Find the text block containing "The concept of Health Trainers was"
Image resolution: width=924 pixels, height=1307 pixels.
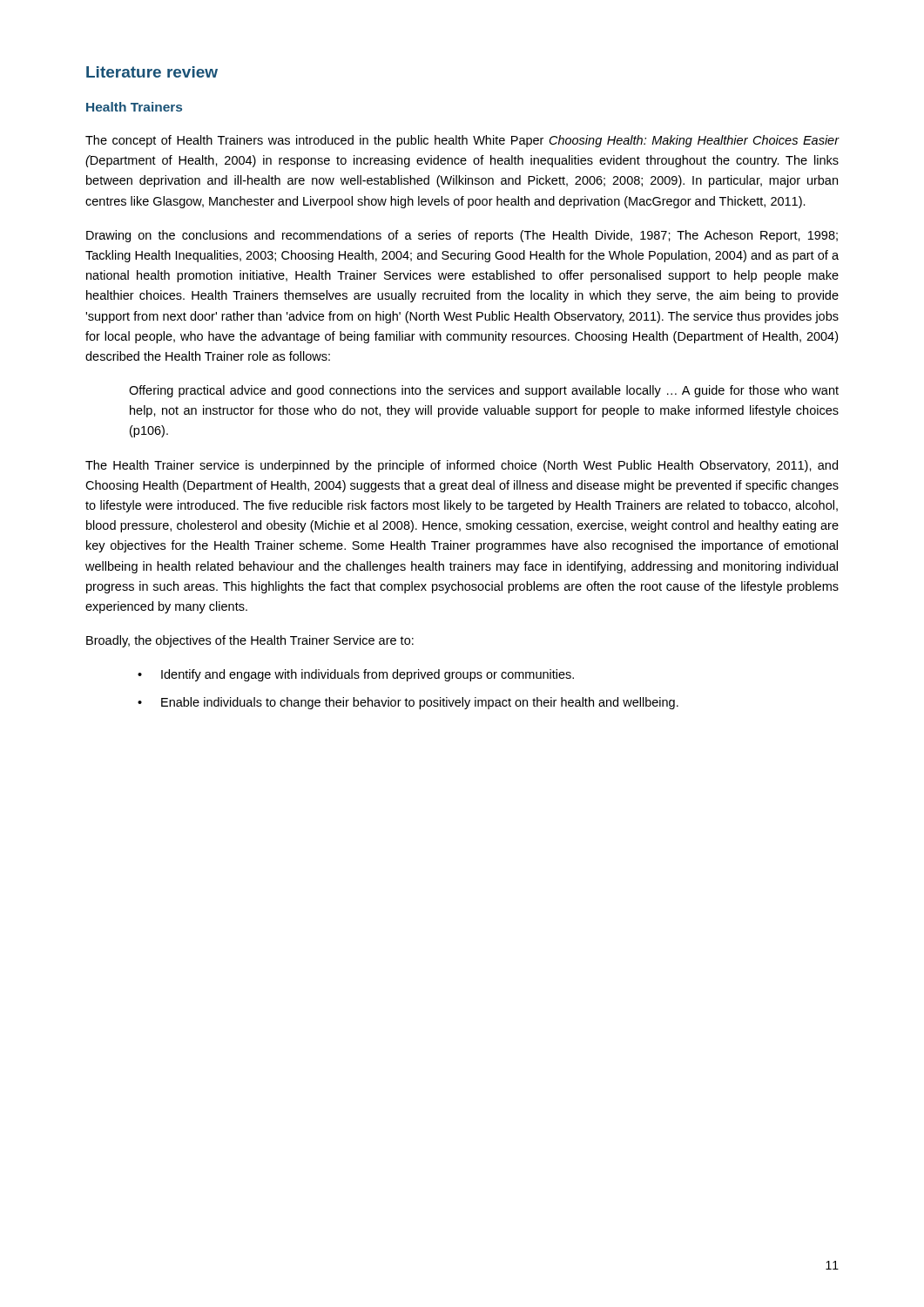pyautogui.click(x=462, y=171)
